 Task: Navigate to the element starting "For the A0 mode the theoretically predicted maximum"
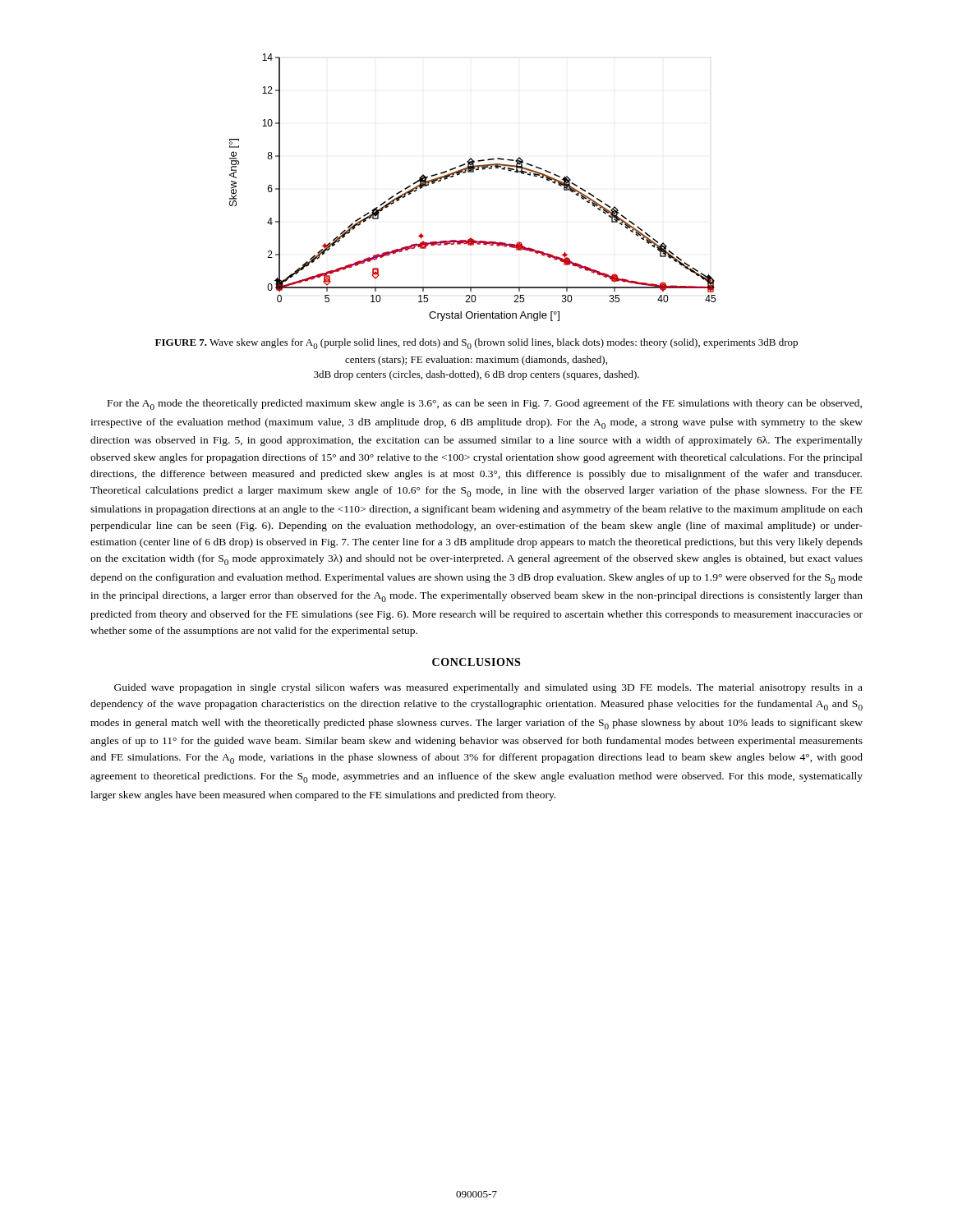tap(476, 517)
